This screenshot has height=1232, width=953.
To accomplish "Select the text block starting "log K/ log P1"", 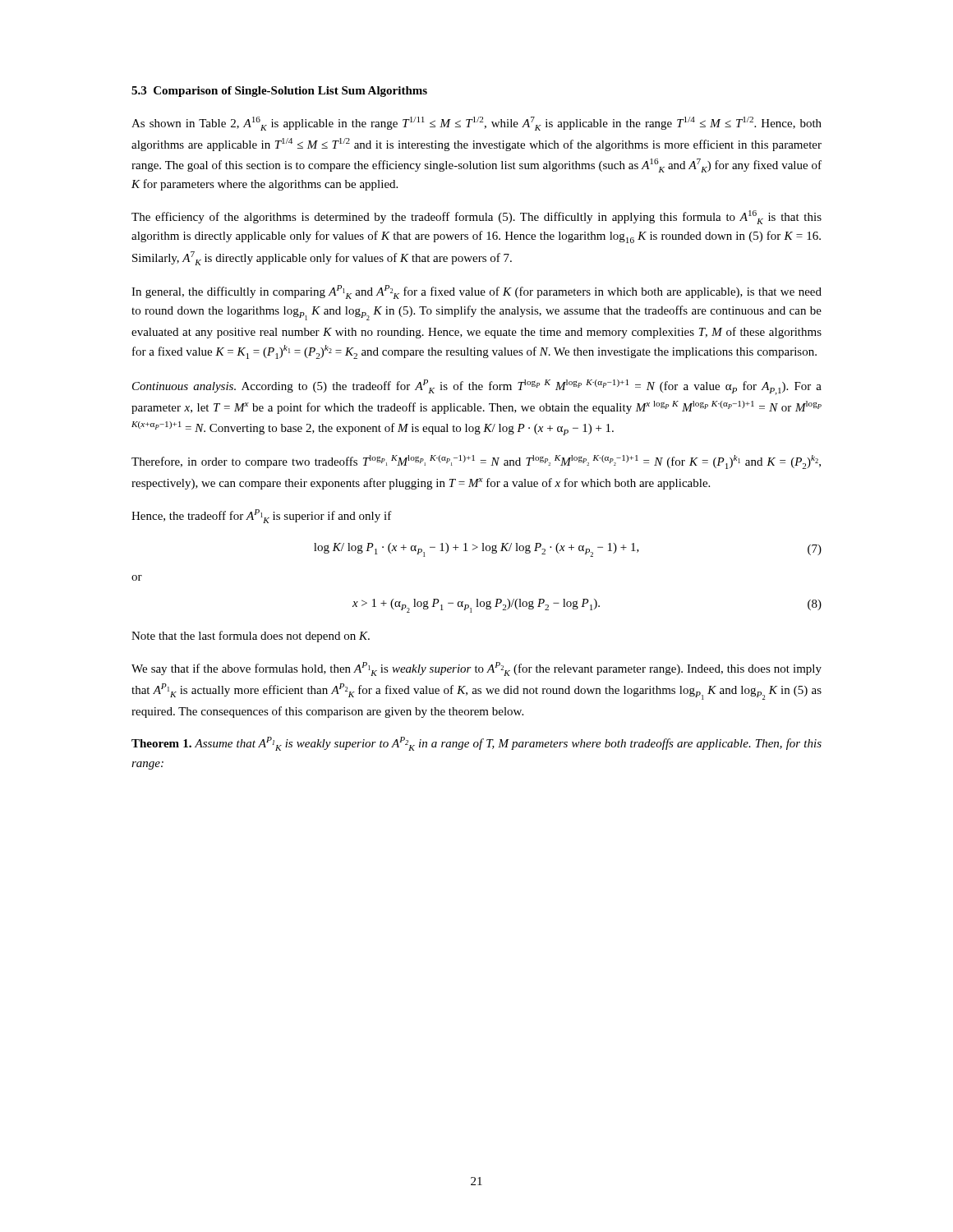I will pyautogui.click(x=568, y=550).
